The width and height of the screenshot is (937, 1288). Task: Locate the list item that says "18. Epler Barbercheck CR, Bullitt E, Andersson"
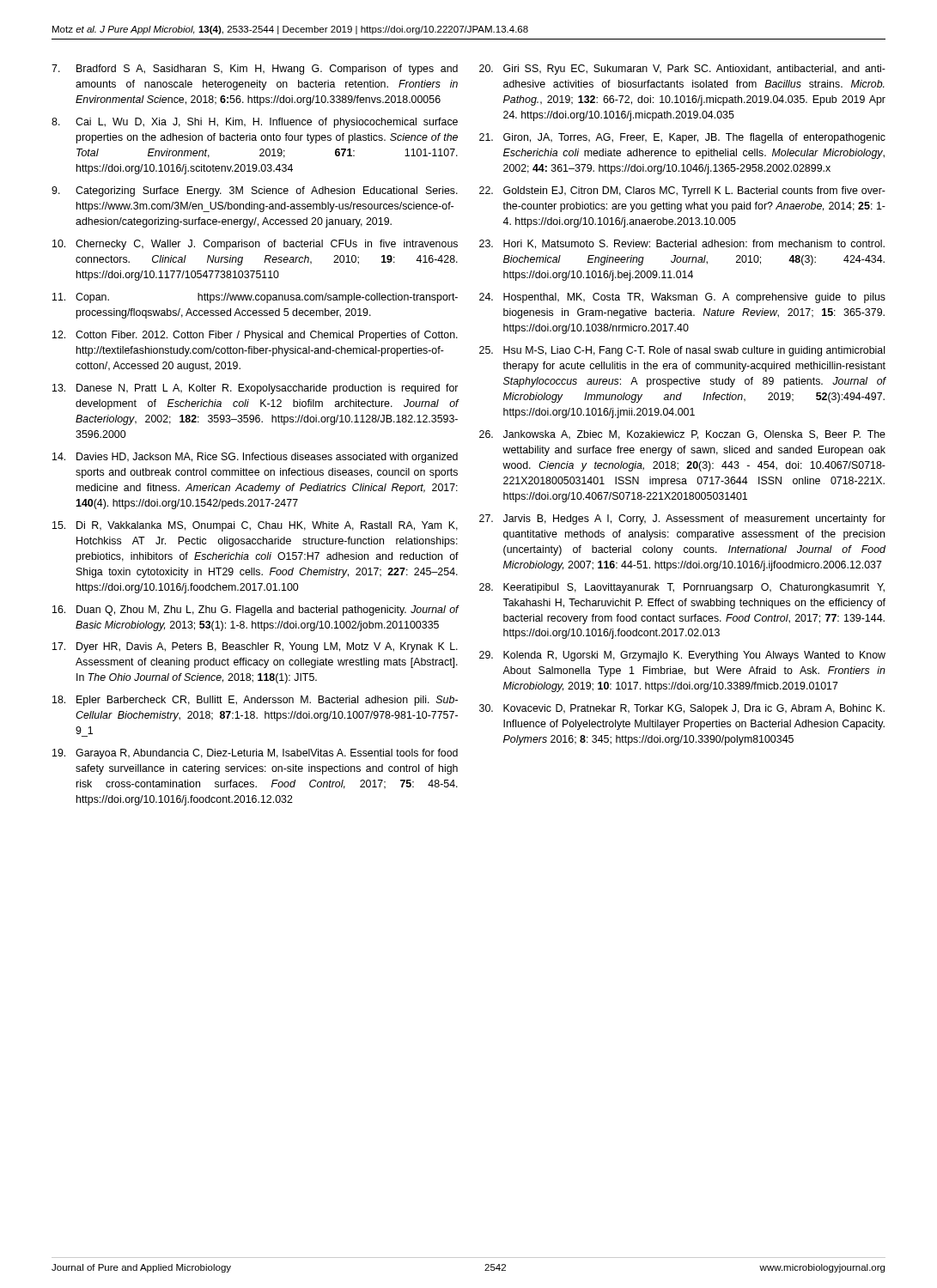(255, 717)
